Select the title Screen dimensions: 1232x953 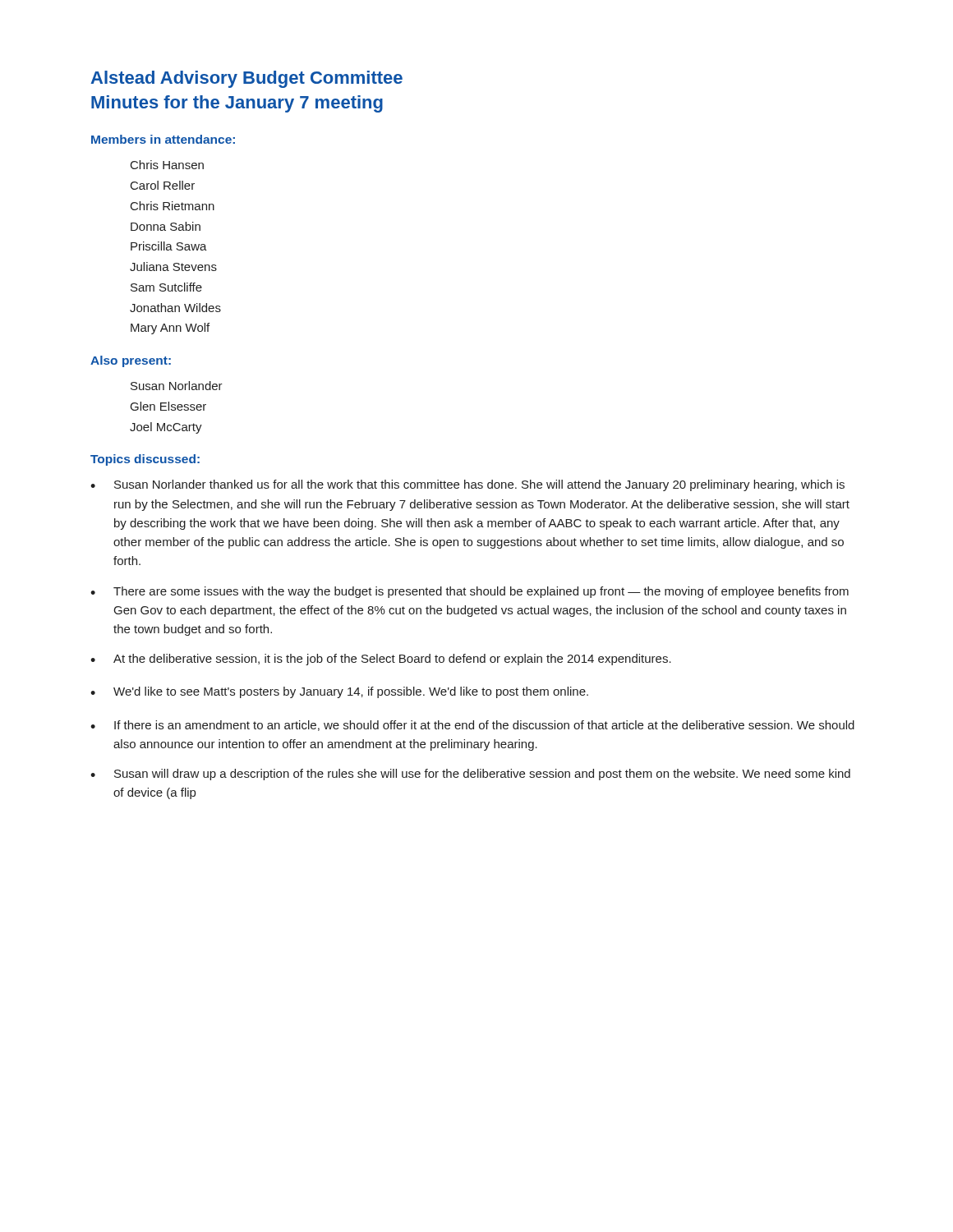click(x=247, y=90)
